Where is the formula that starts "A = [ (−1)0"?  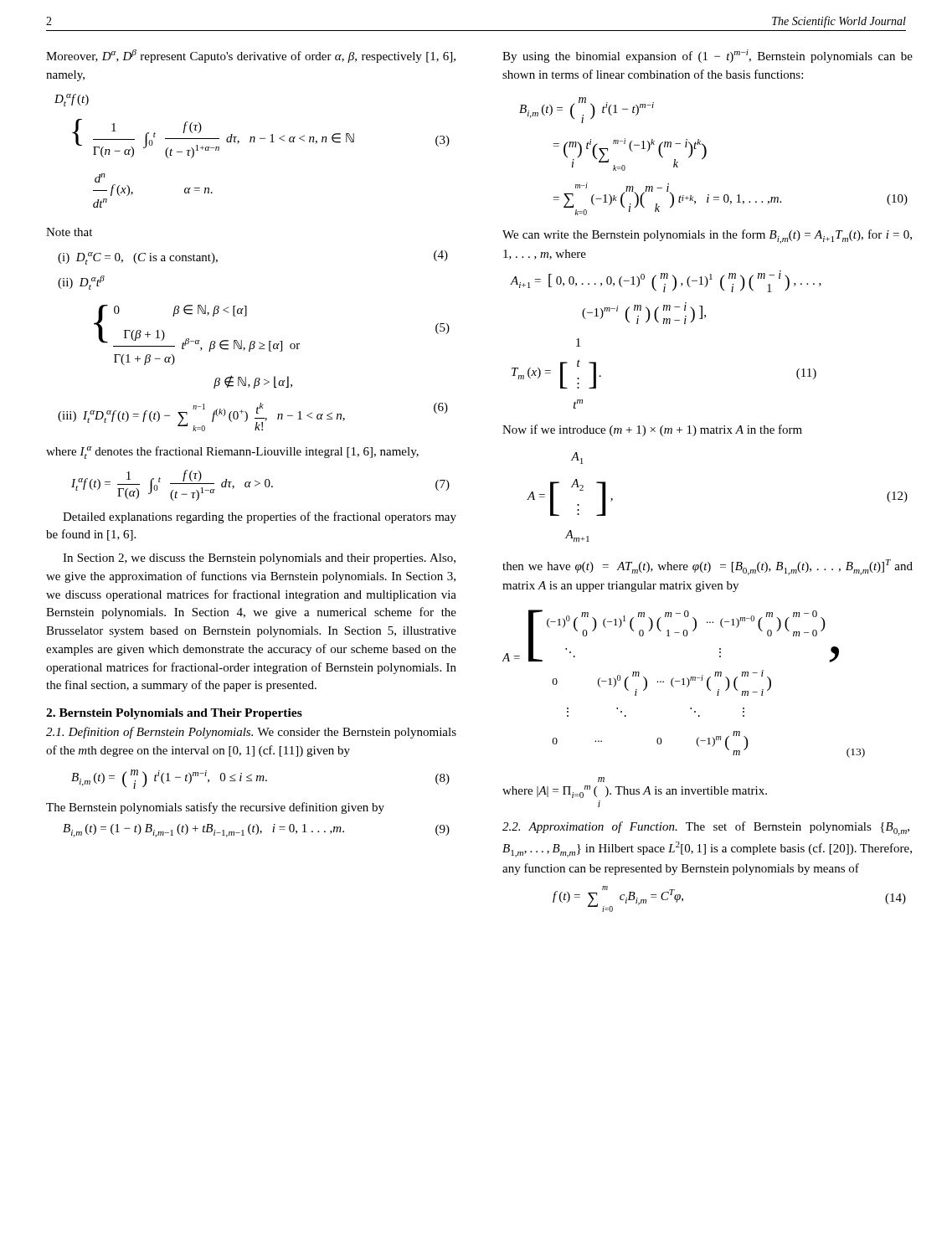click(708, 683)
